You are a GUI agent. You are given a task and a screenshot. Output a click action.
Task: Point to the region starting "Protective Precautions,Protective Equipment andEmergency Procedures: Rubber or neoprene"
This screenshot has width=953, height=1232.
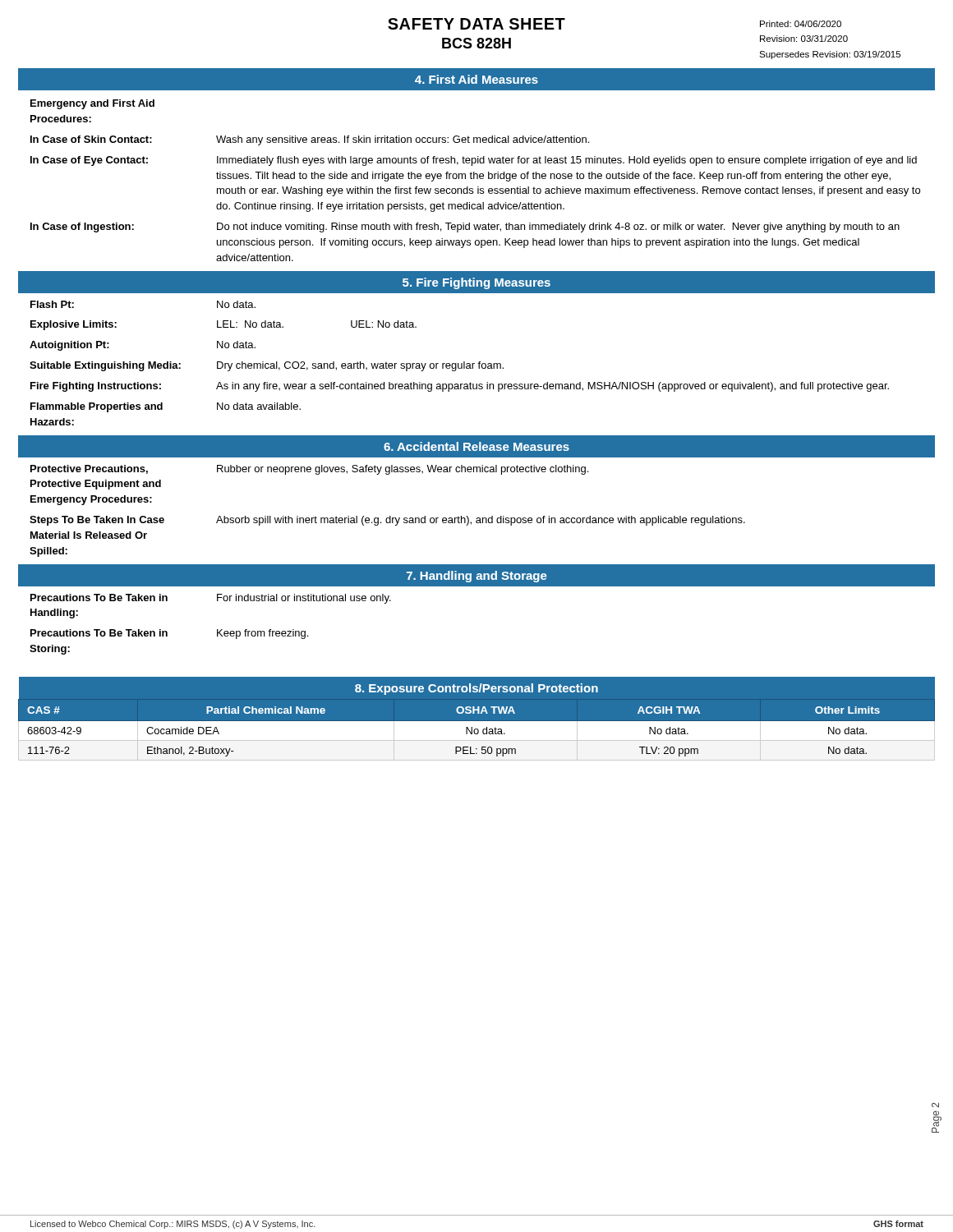(x=309, y=470)
